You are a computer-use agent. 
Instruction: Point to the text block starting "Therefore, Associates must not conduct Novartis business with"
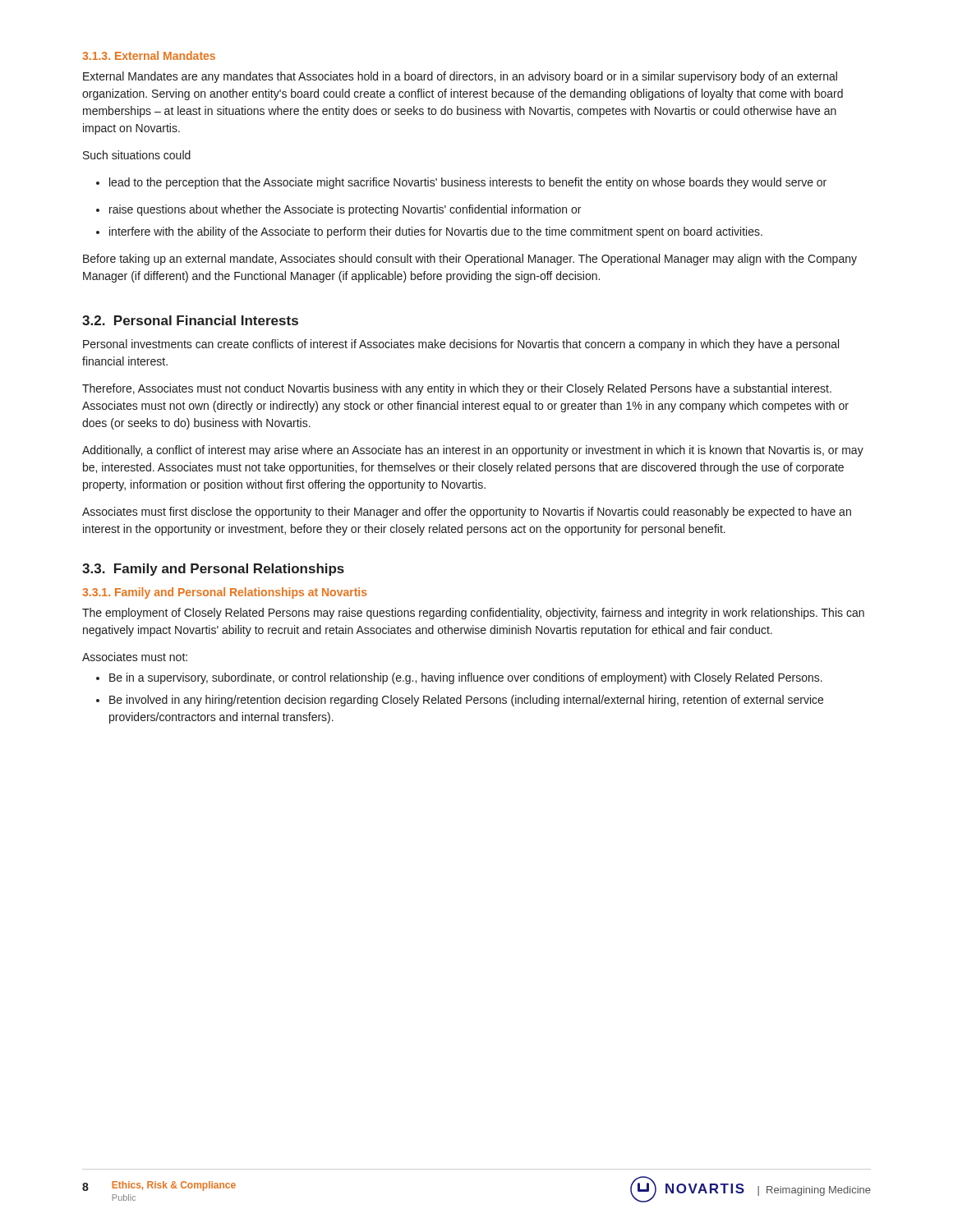(476, 406)
